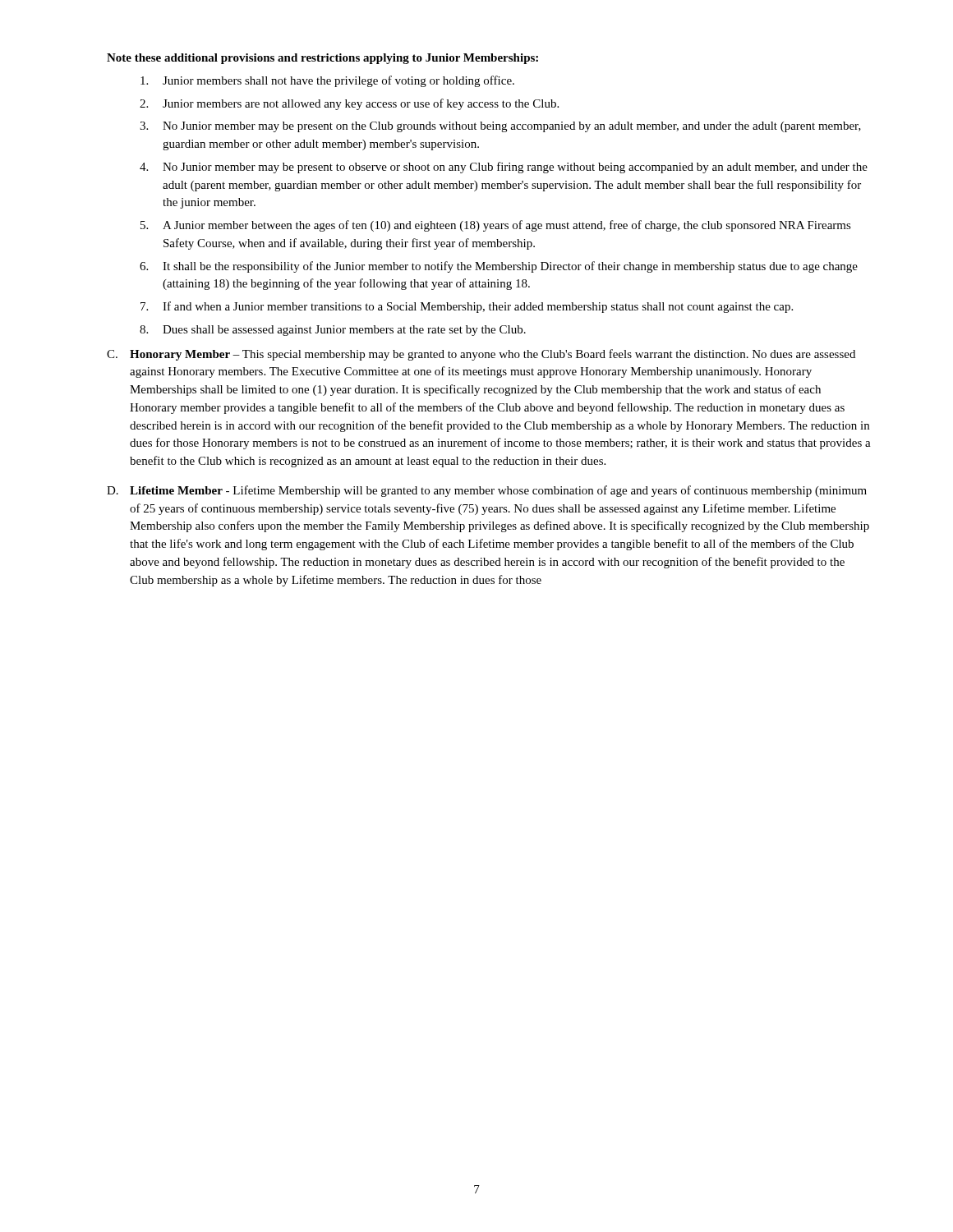The width and height of the screenshot is (953, 1232).
Task: Where is the passage that starts "3. No Junior member may be present on"?
Action: click(505, 136)
